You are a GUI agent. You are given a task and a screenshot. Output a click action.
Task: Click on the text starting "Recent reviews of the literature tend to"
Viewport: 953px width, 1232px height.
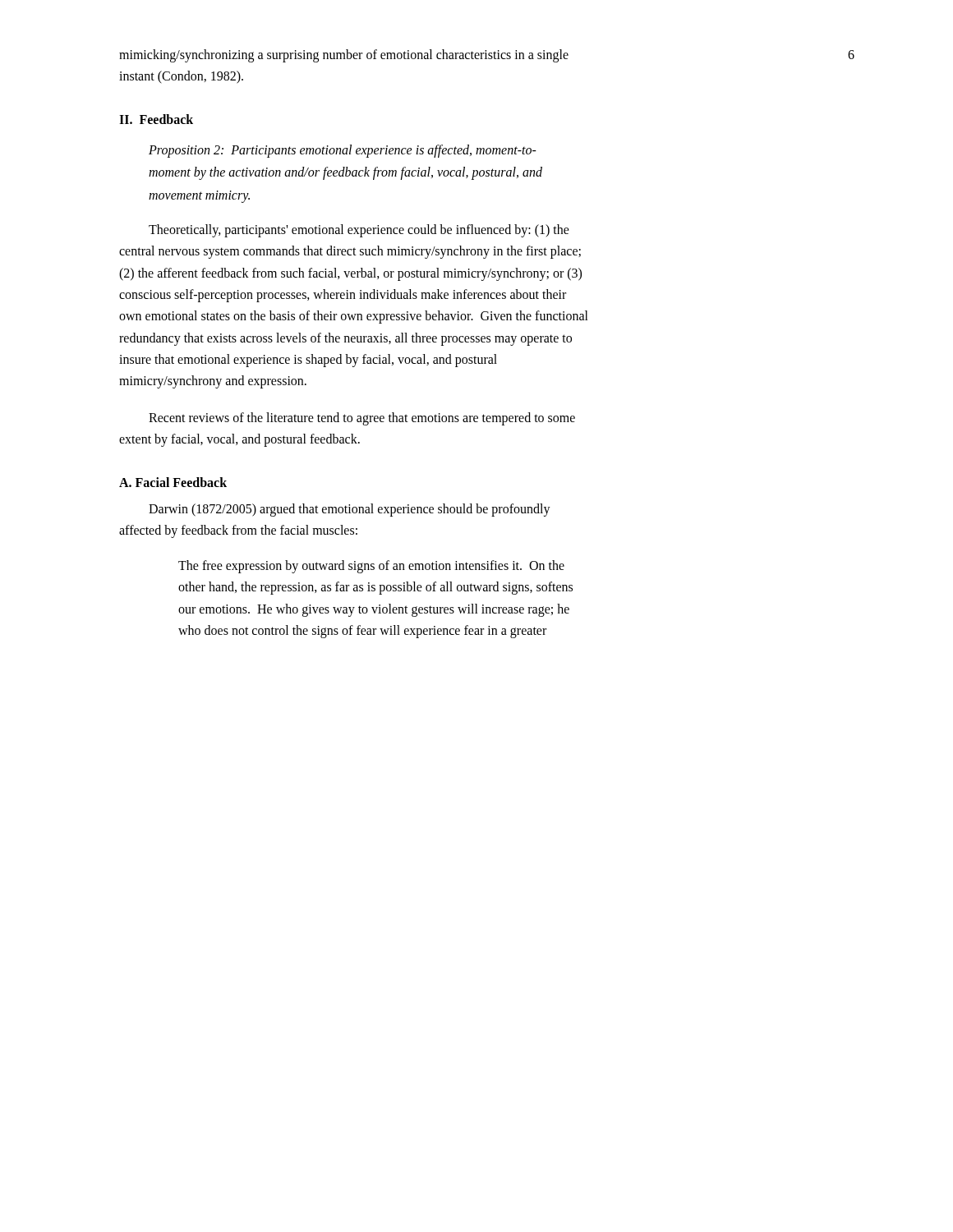pos(487,429)
